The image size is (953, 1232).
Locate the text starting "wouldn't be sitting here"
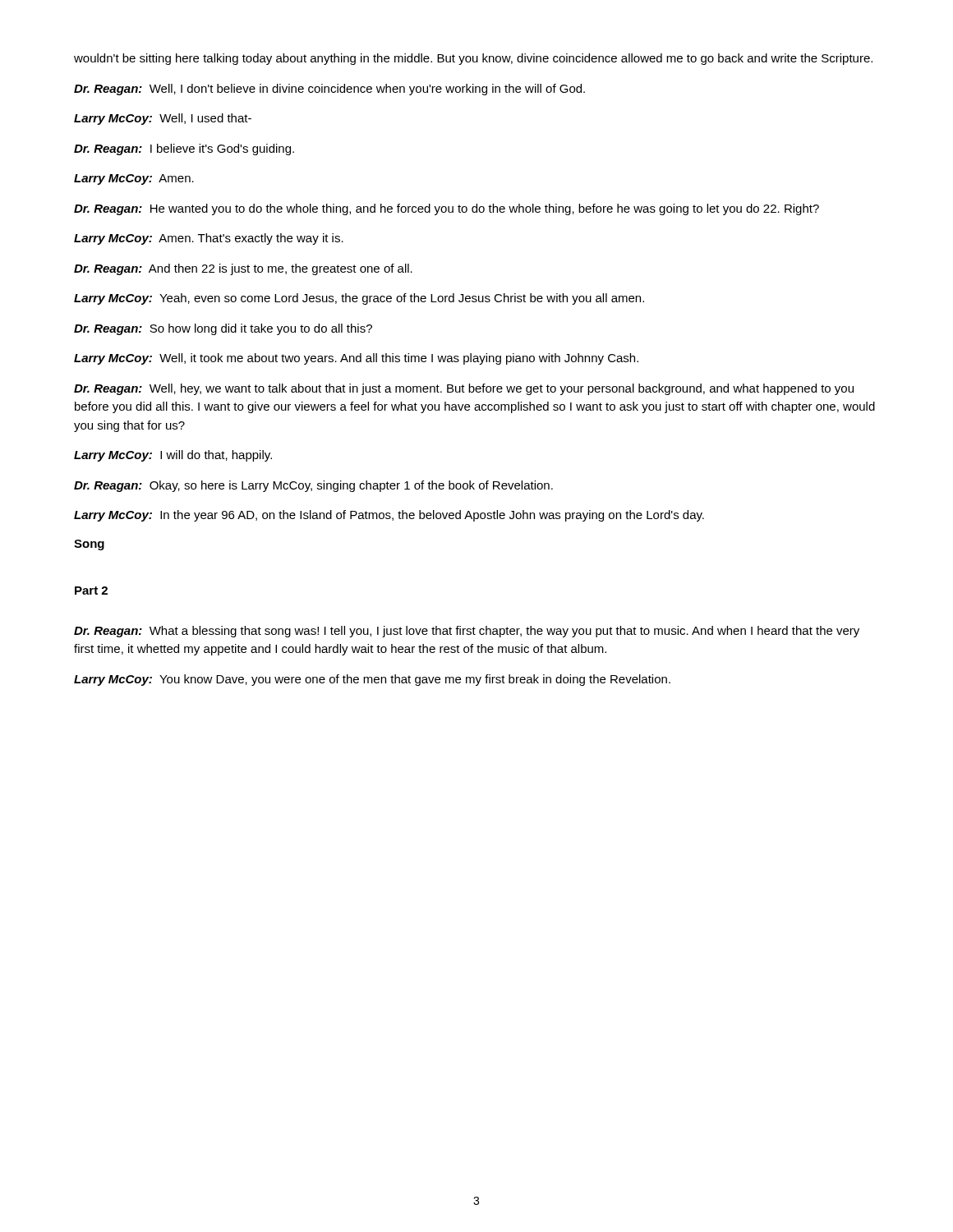(x=474, y=58)
